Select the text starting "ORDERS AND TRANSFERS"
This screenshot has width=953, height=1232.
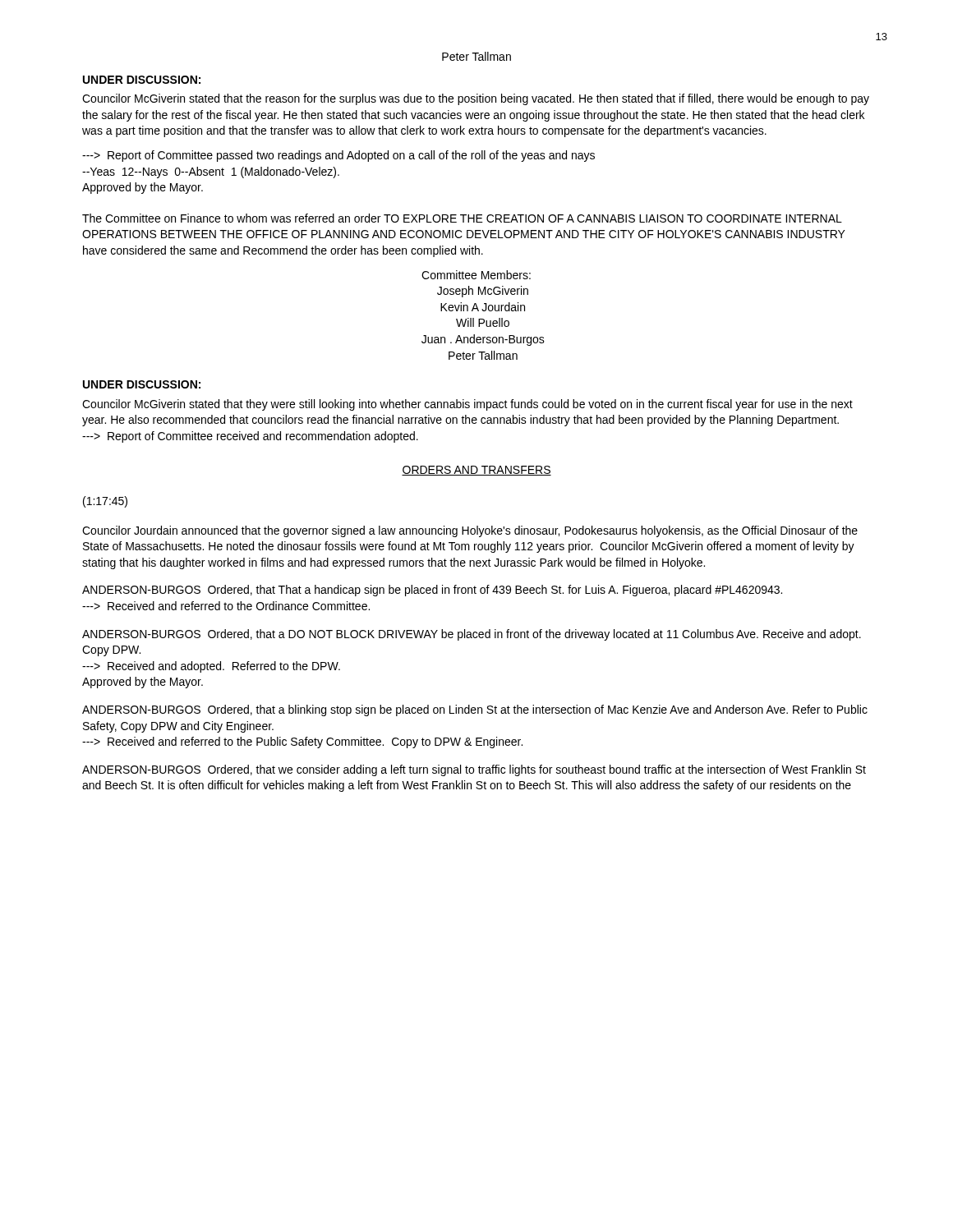click(x=476, y=470)
